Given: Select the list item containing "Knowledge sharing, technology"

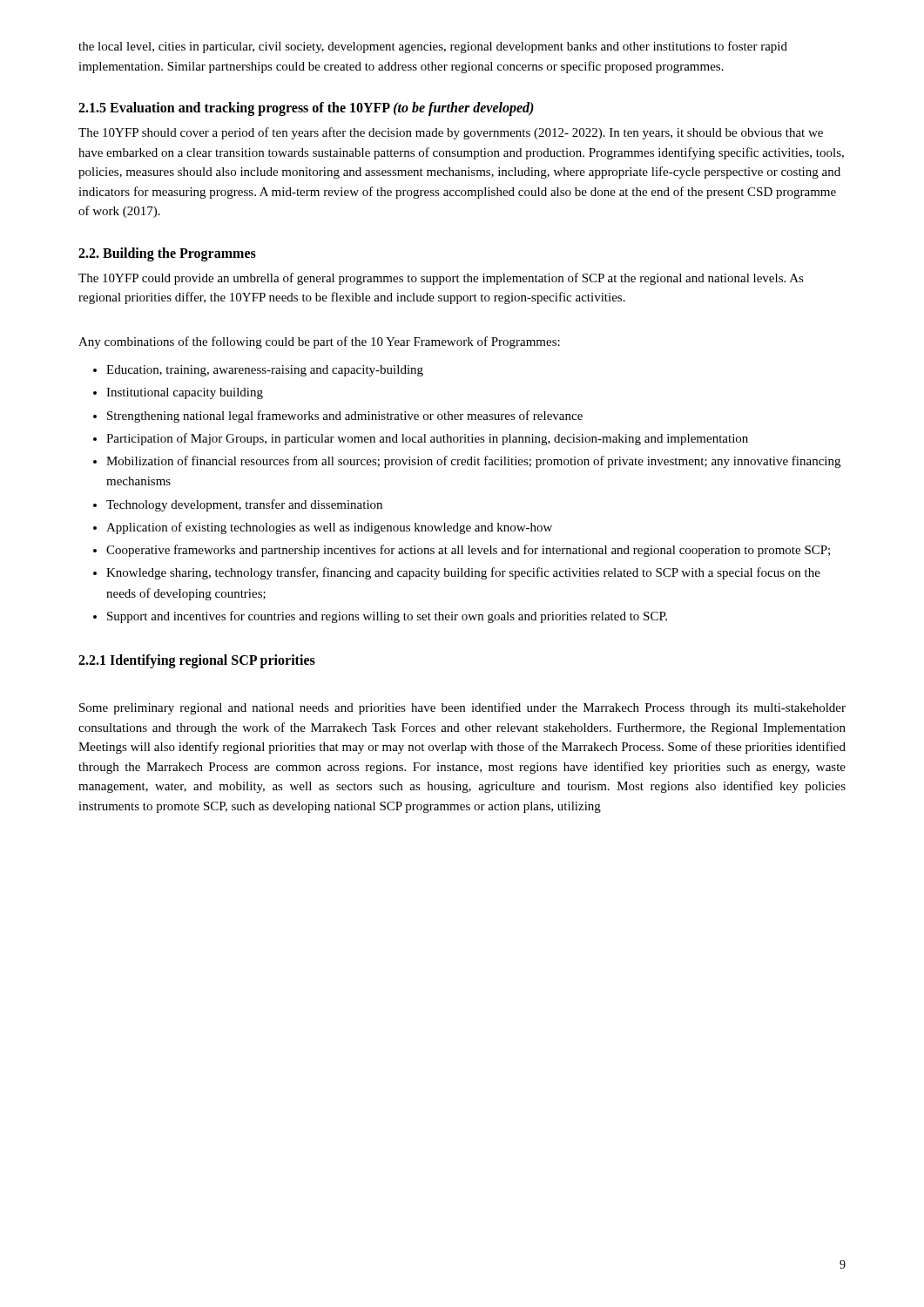Looking at the screenshot, I should pyautogui.click(x=463, y=583).
